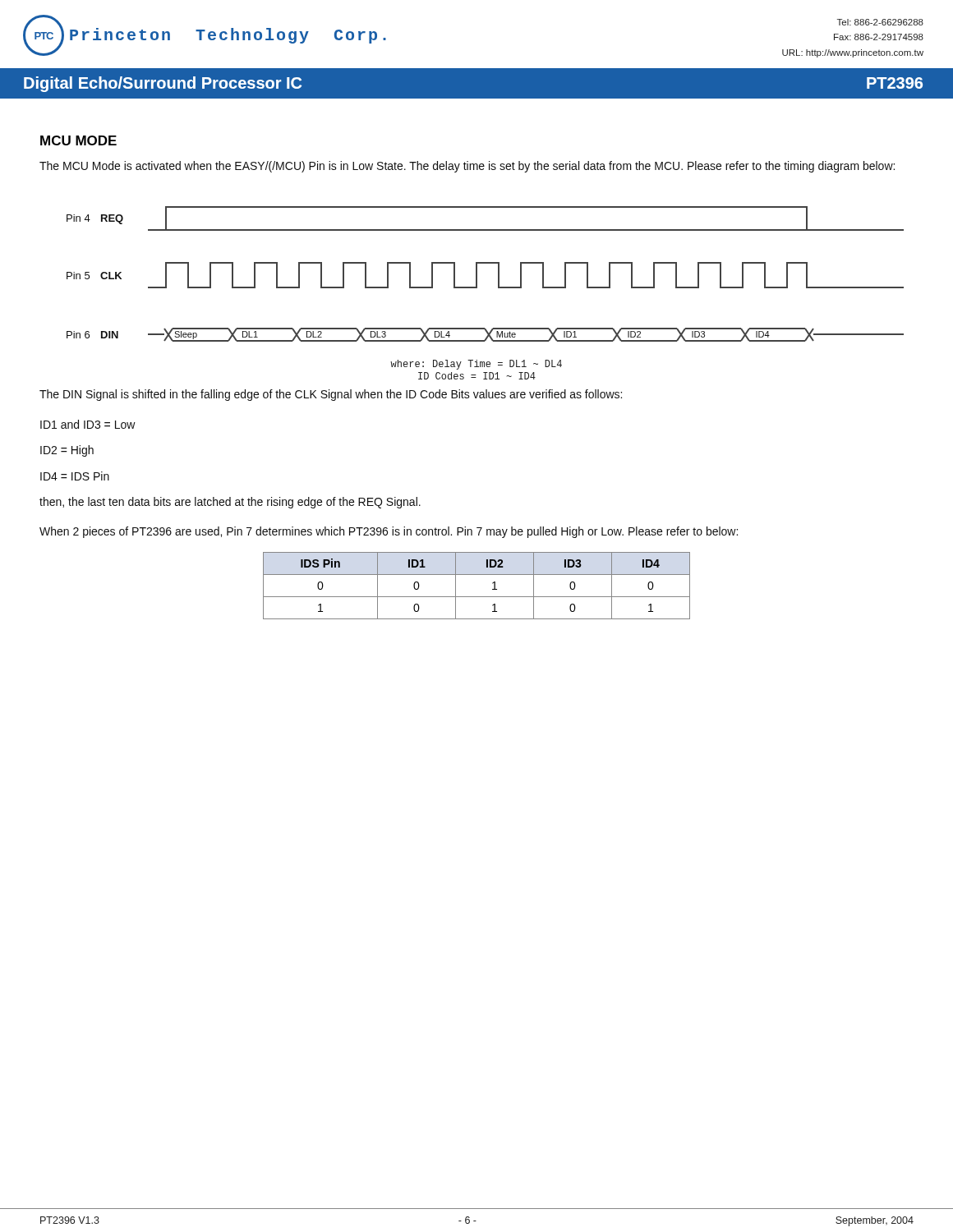This screenshot has width=953, height=1232.
Task: Select the section header that says "MCU MODE"
Action: tap(78, 141)
